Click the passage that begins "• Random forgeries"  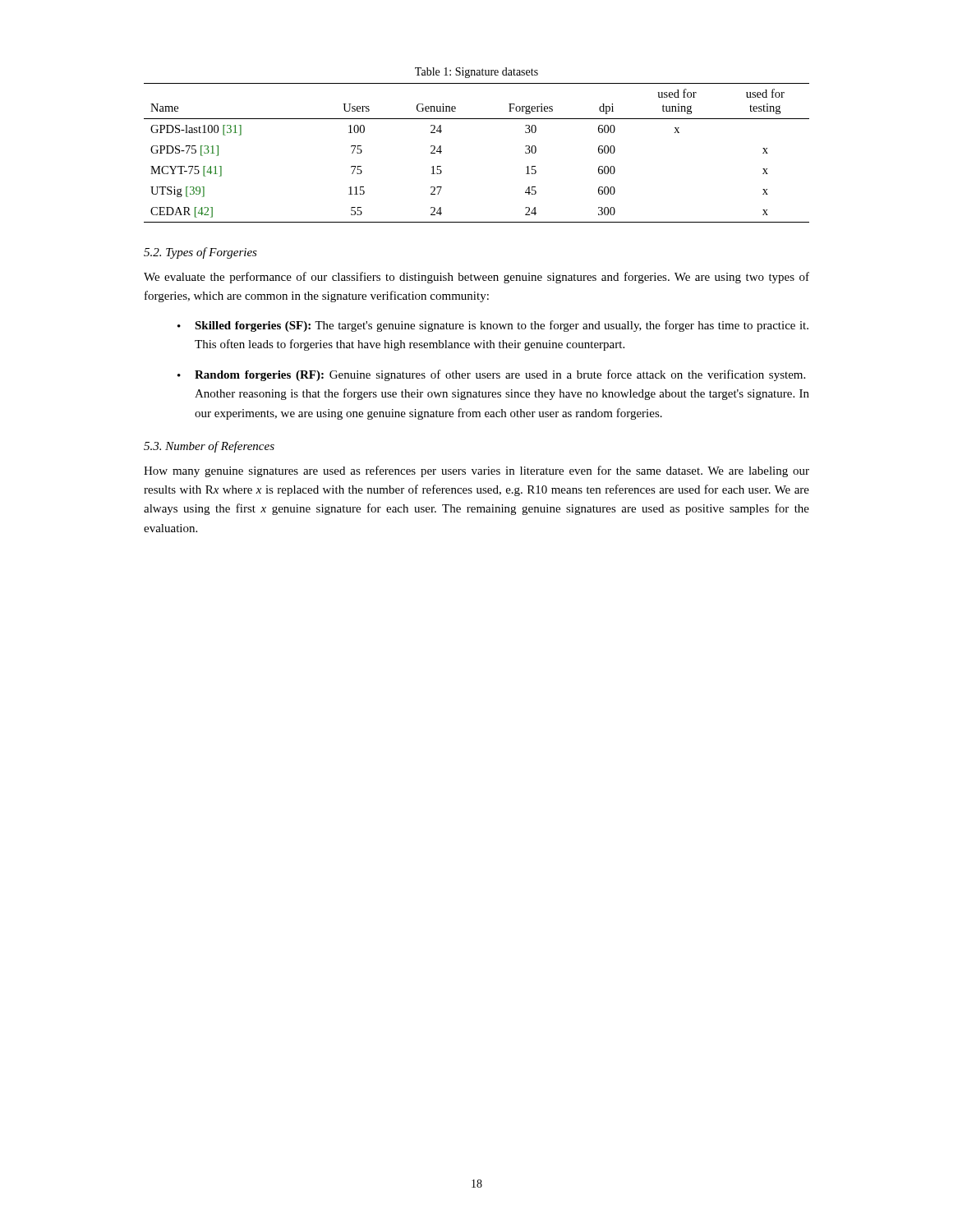pyautogui.click(x=493, y=394)
